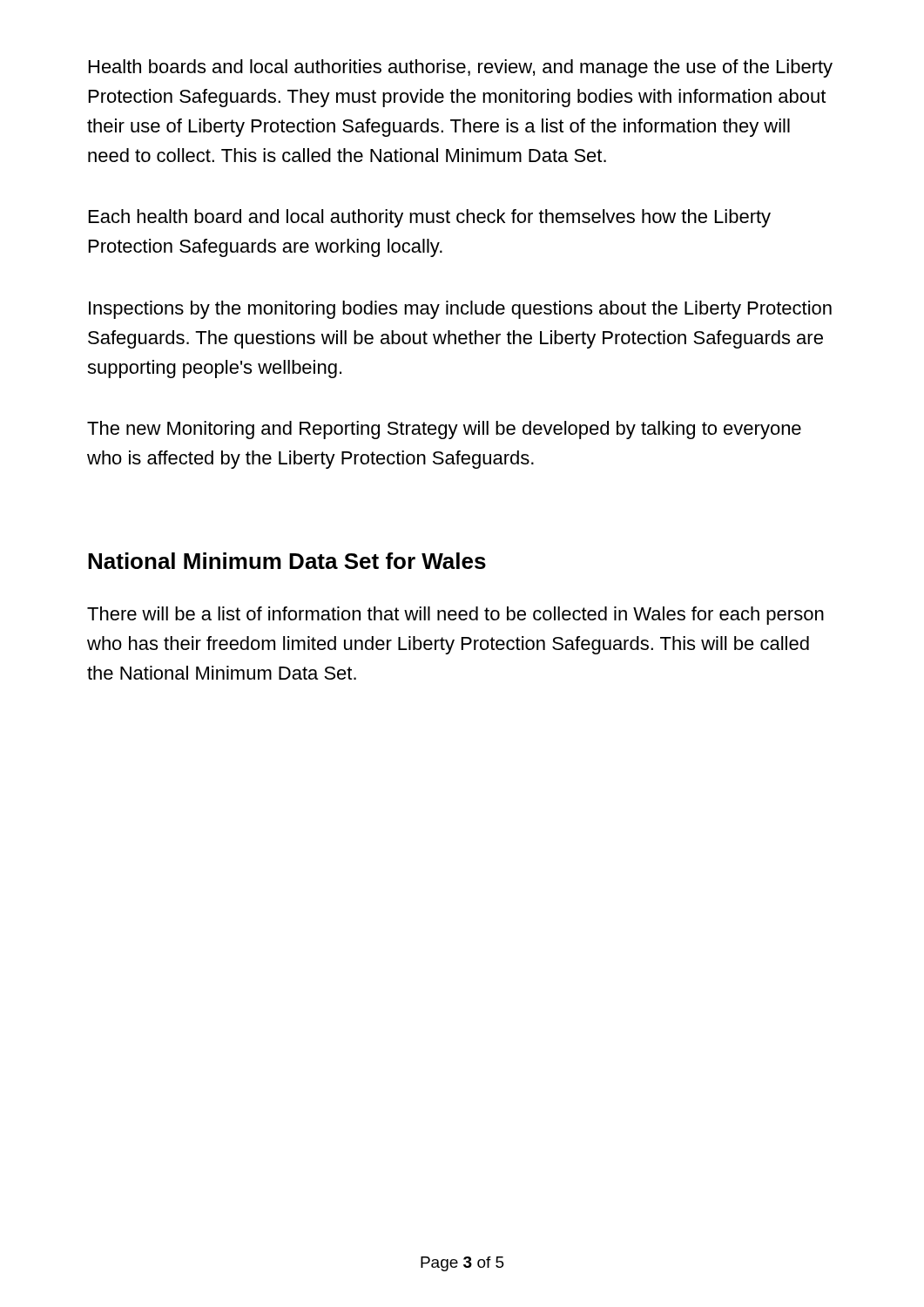Find the text block that says "The new Monitoring and Reporting Strategy"
Screen dimensions: 1307x924
click(444, 443)
